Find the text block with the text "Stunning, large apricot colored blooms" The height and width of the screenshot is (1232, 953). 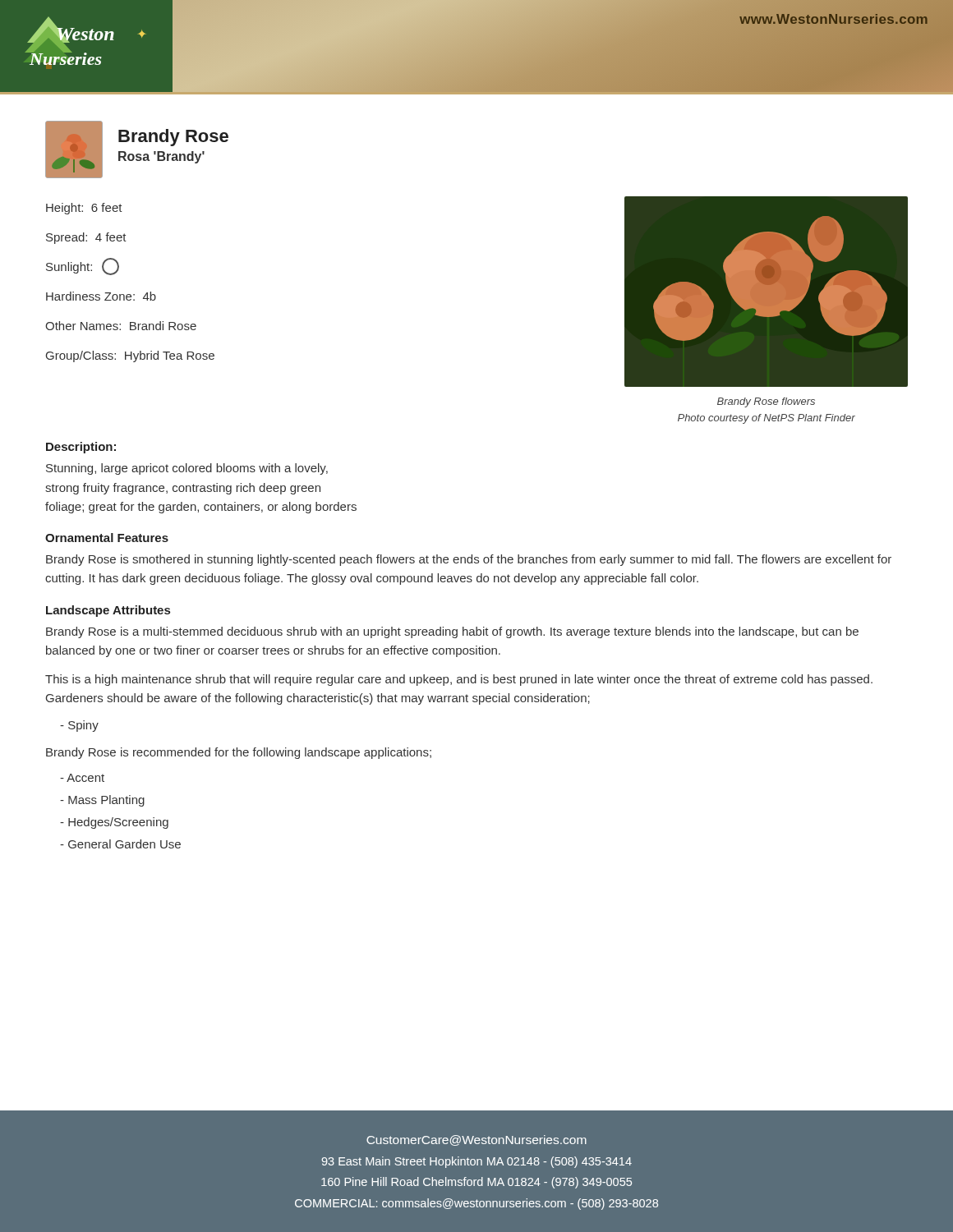point(201,487)
